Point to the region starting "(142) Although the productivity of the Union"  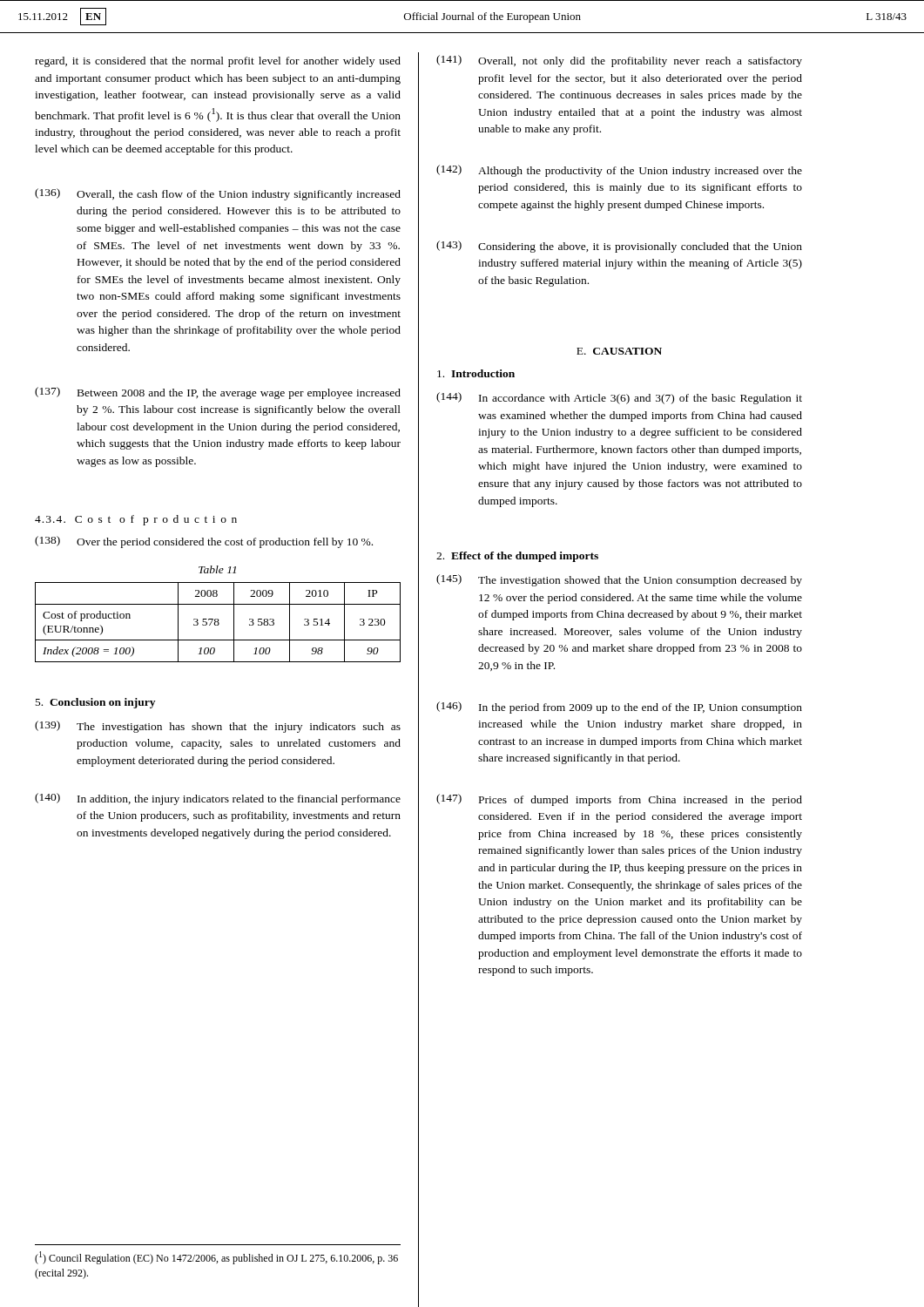click(619, 187)
